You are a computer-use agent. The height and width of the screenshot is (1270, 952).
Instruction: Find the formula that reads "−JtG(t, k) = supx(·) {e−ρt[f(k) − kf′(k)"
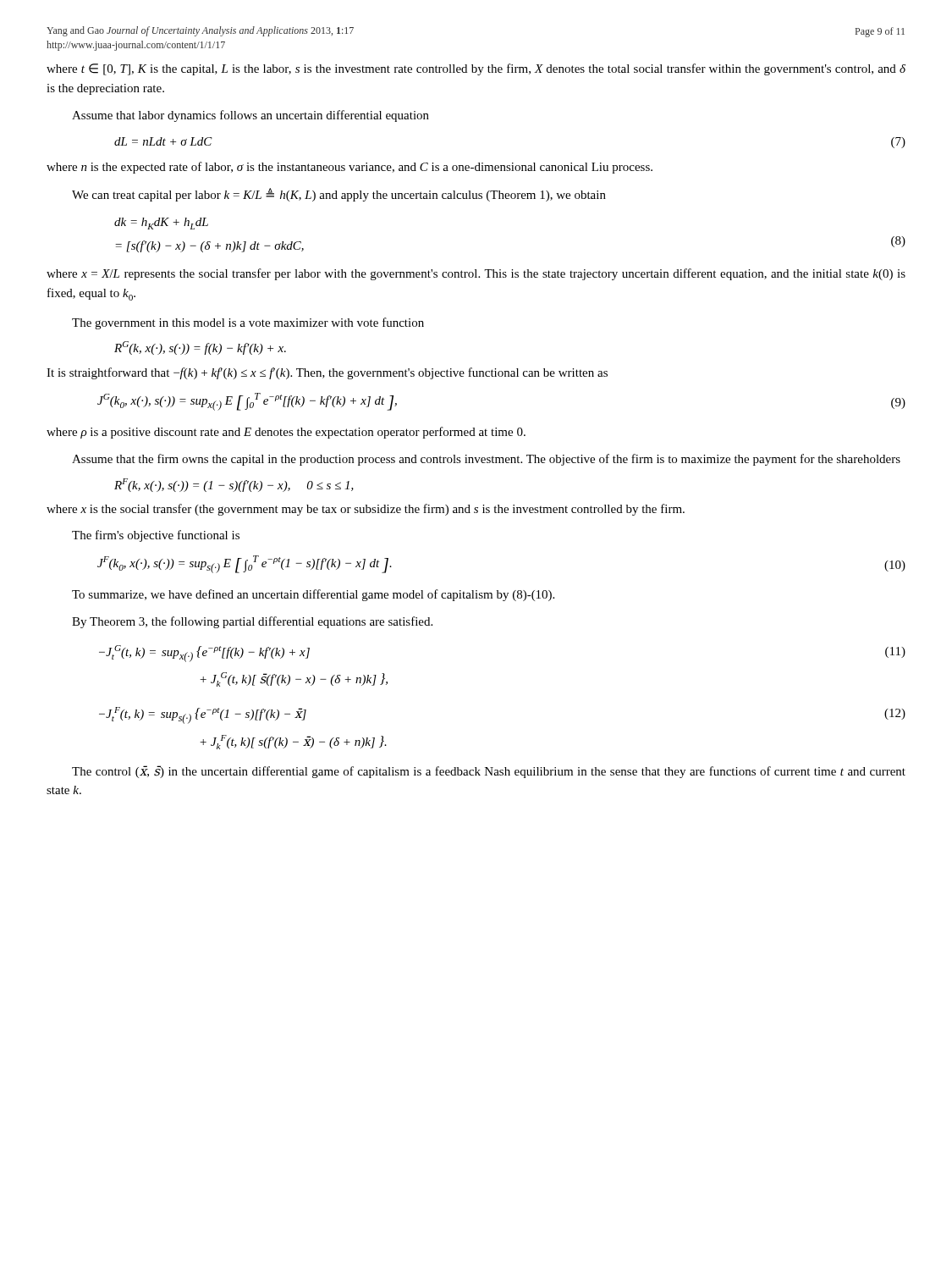[x=203, y=653]
